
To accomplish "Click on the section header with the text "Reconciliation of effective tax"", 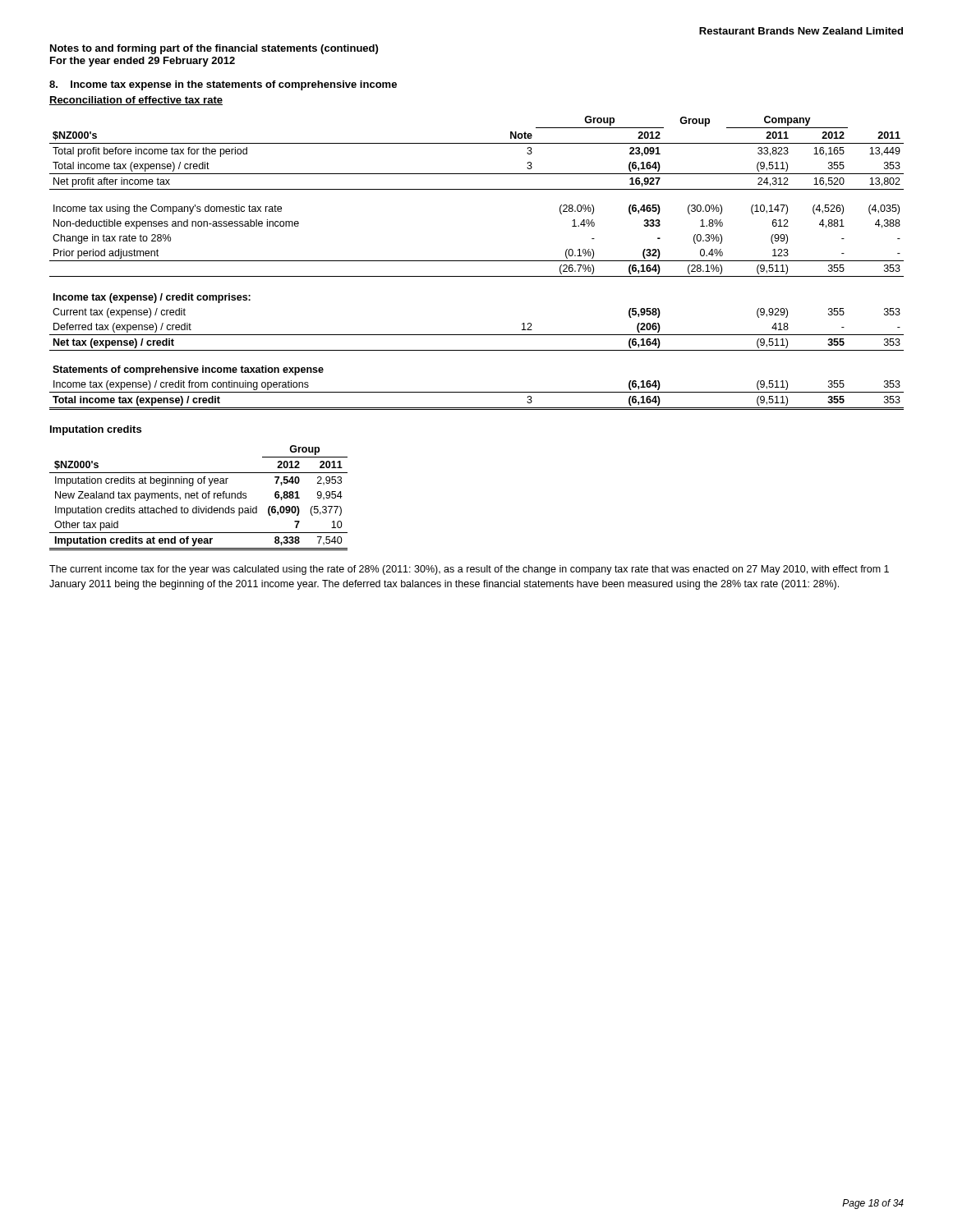I will [x=136, y=100].
